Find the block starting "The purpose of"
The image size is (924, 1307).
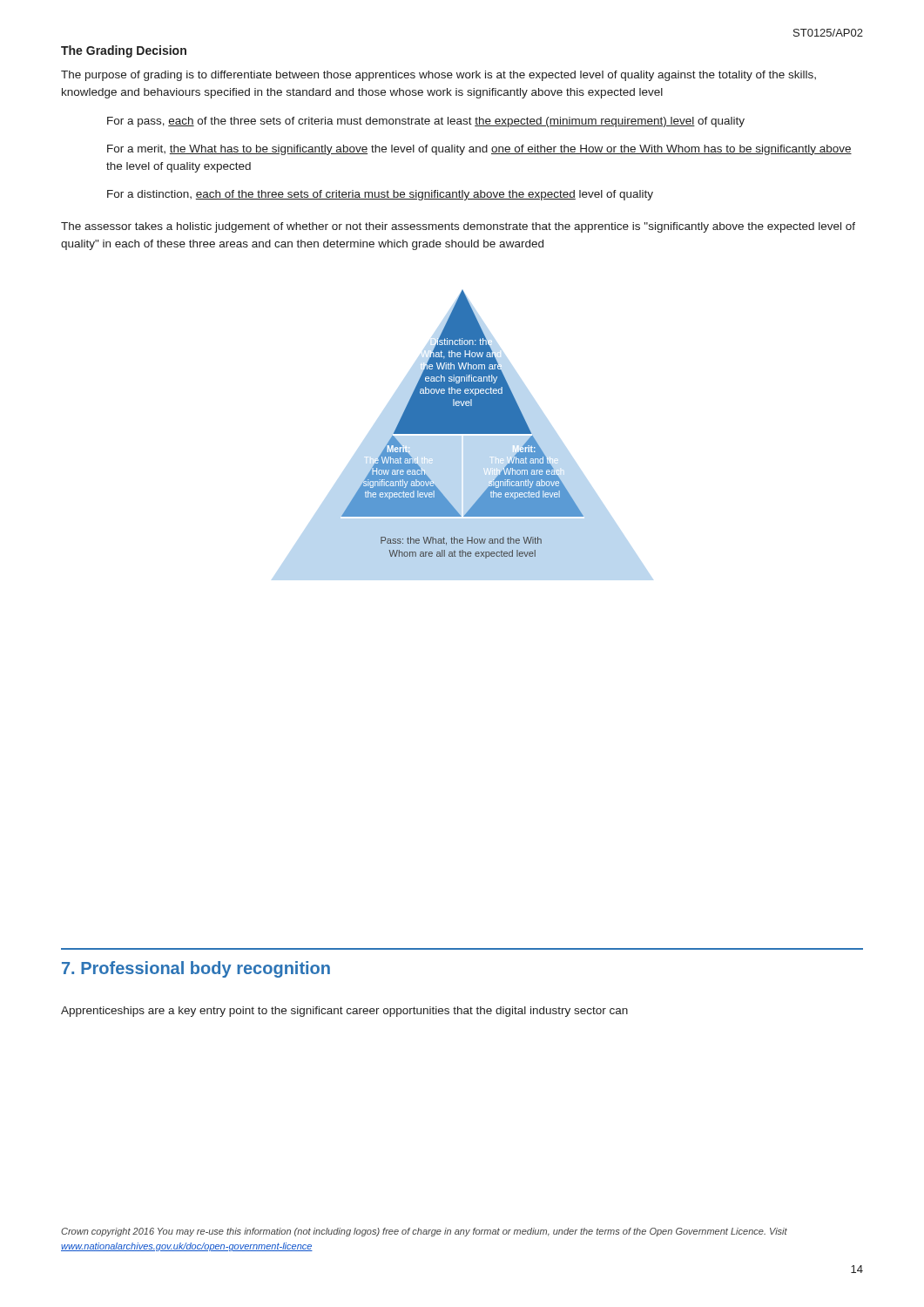439,83
